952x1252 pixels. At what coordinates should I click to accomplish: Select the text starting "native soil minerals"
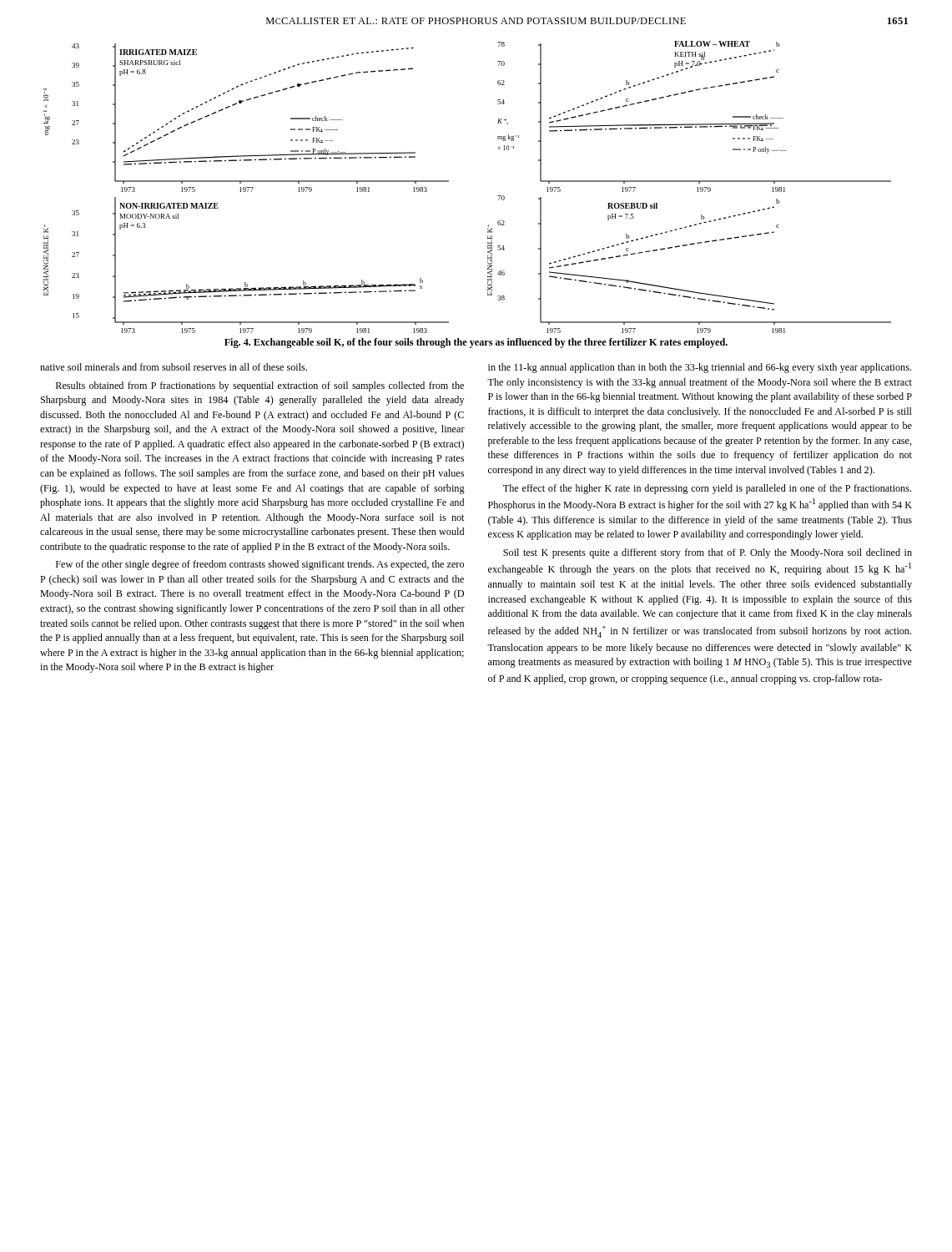(x=252, y=518)
